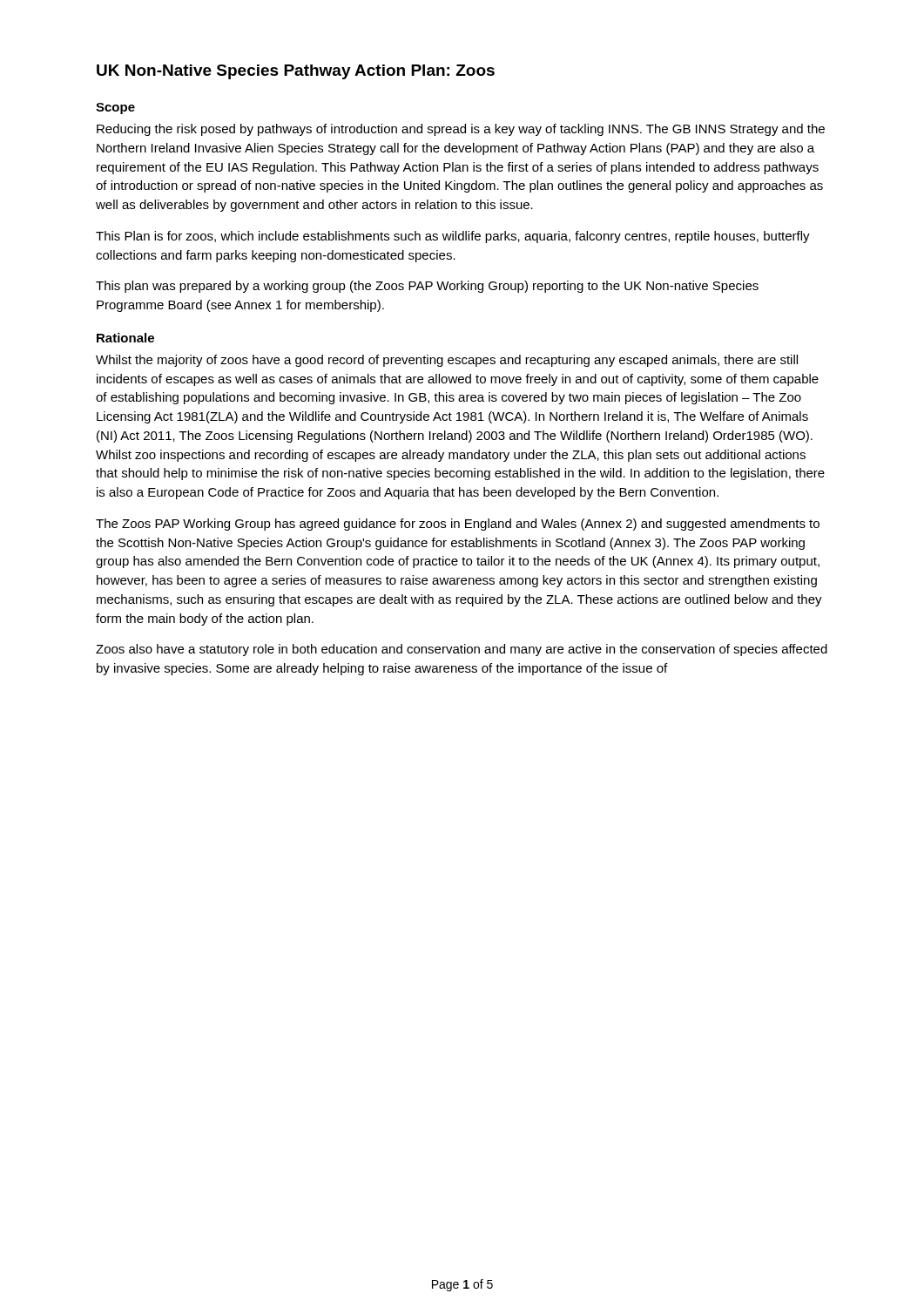
Task: Find the text block with the text "Reducing the risk"
Action: [x=461, y=166]
